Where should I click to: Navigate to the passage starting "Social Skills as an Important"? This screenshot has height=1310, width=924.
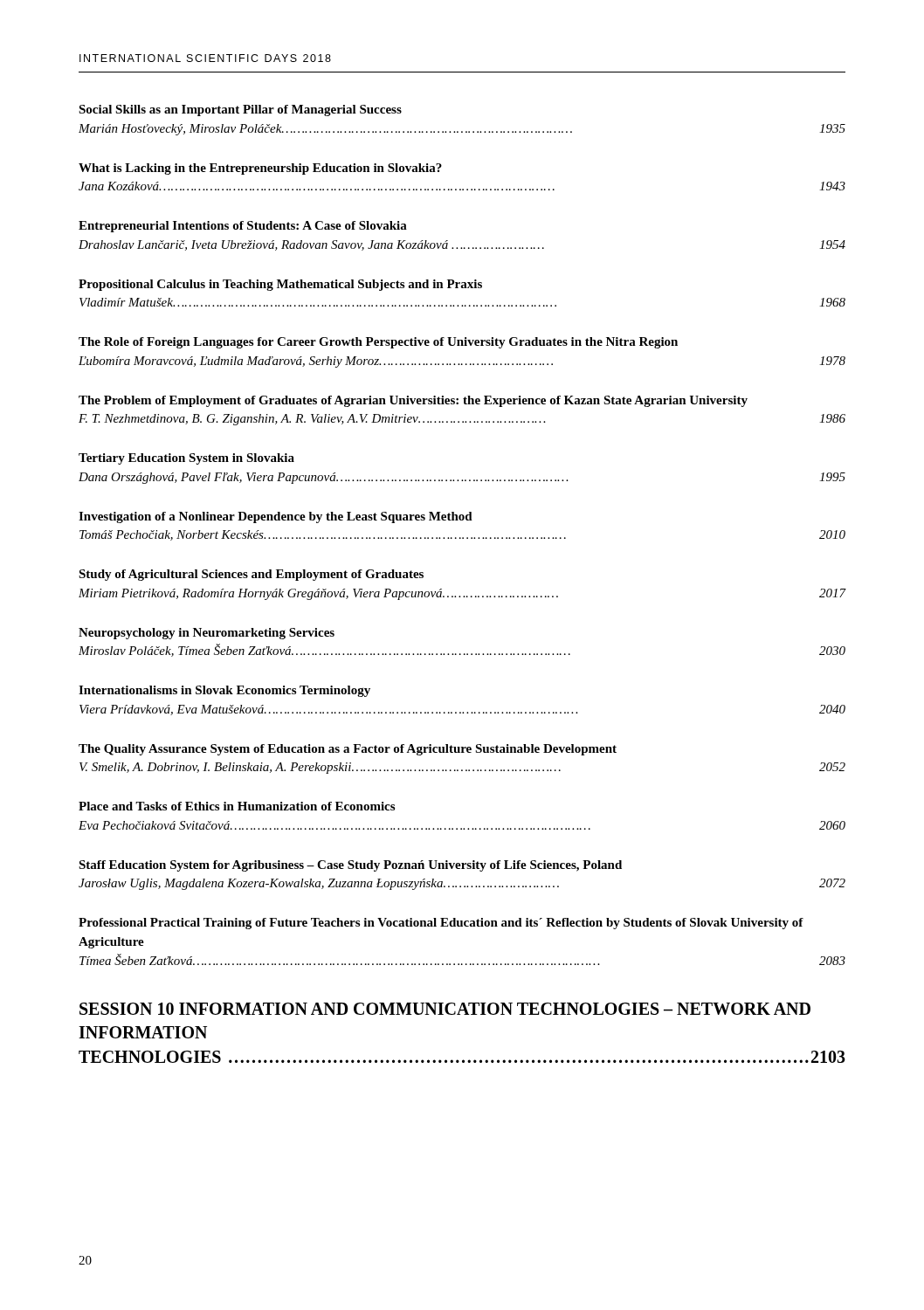click(x=462, y=120)
